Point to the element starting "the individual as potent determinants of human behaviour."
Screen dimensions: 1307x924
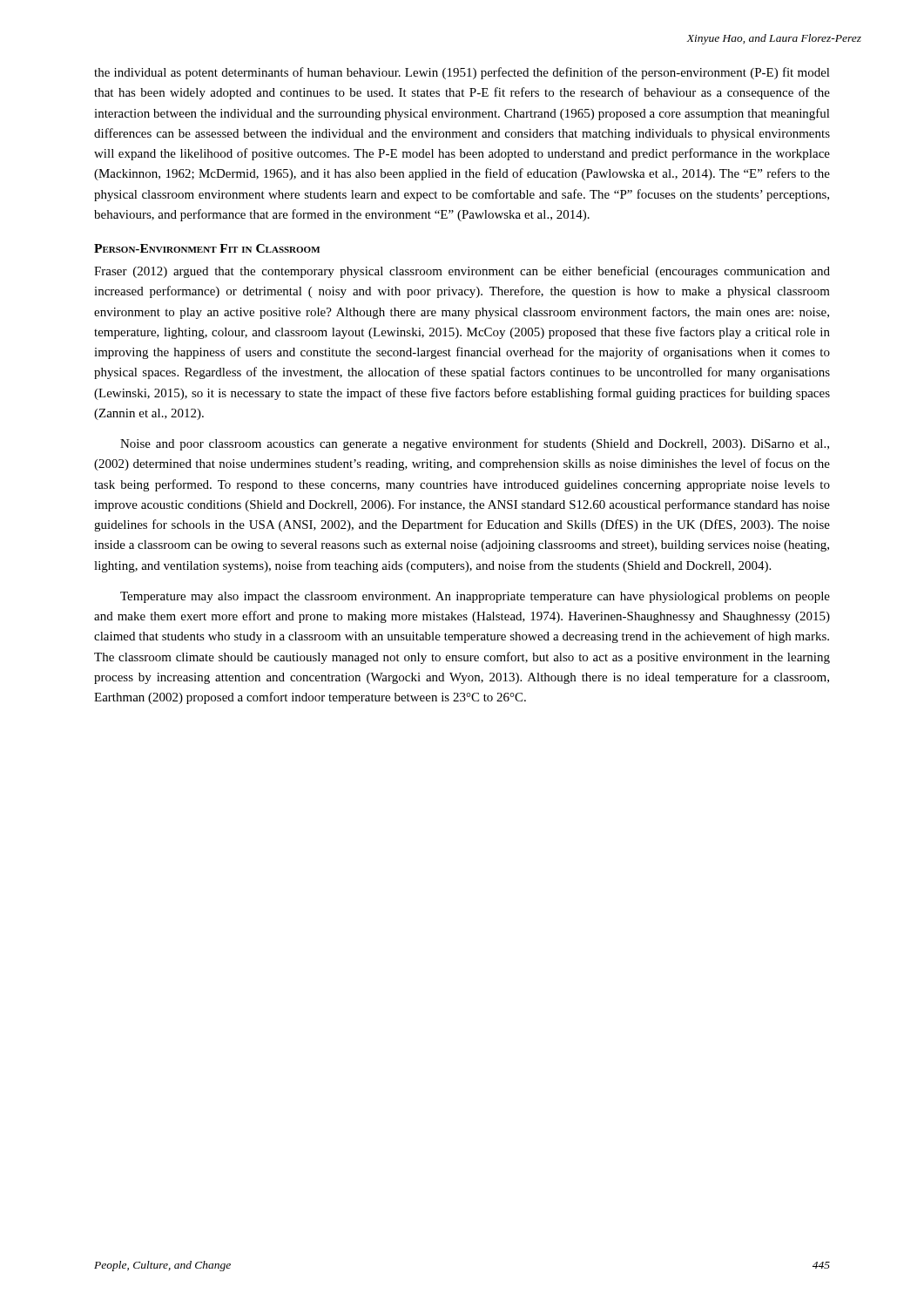(462, 144)
